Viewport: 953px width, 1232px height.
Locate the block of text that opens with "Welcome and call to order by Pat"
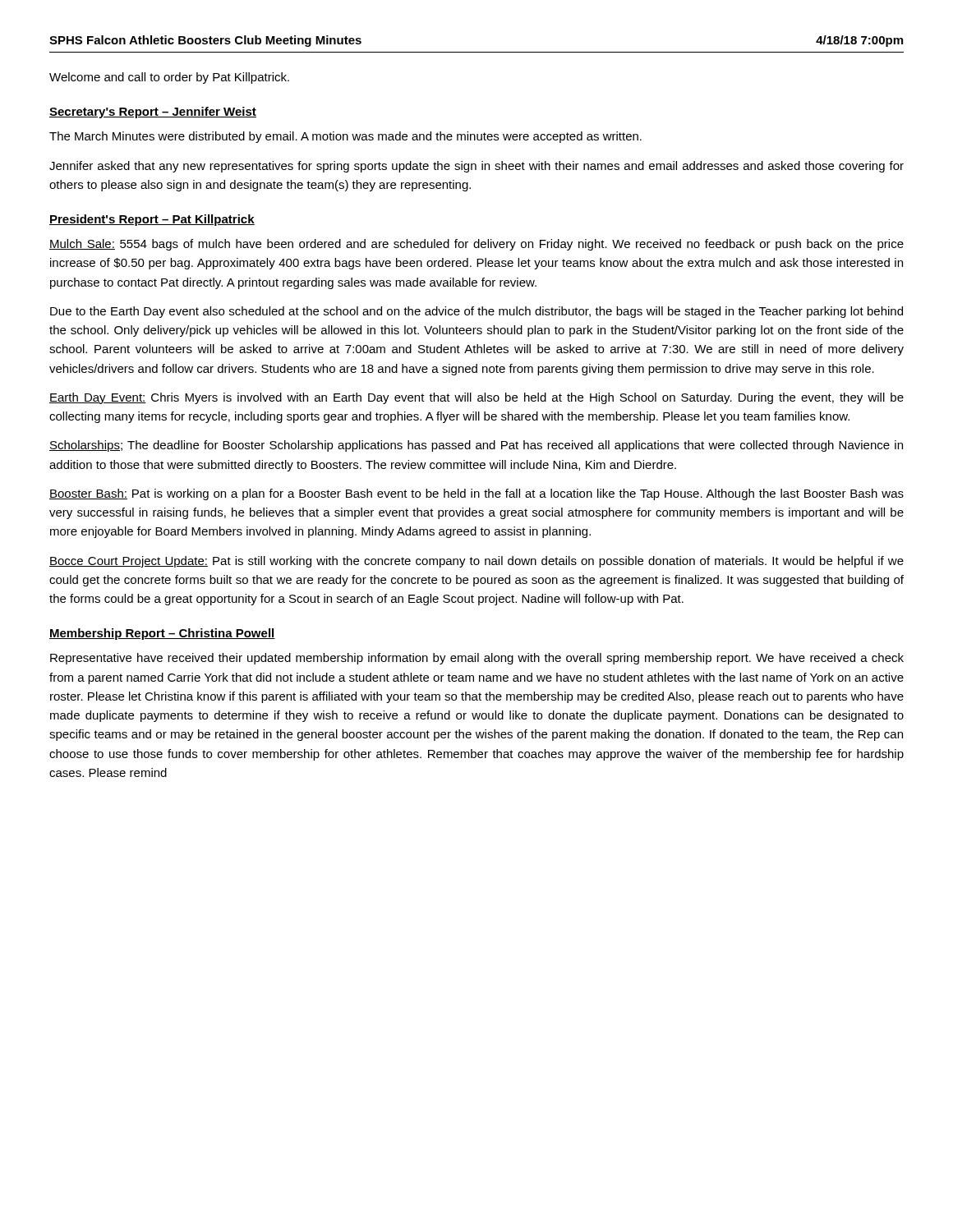point(170,77)
